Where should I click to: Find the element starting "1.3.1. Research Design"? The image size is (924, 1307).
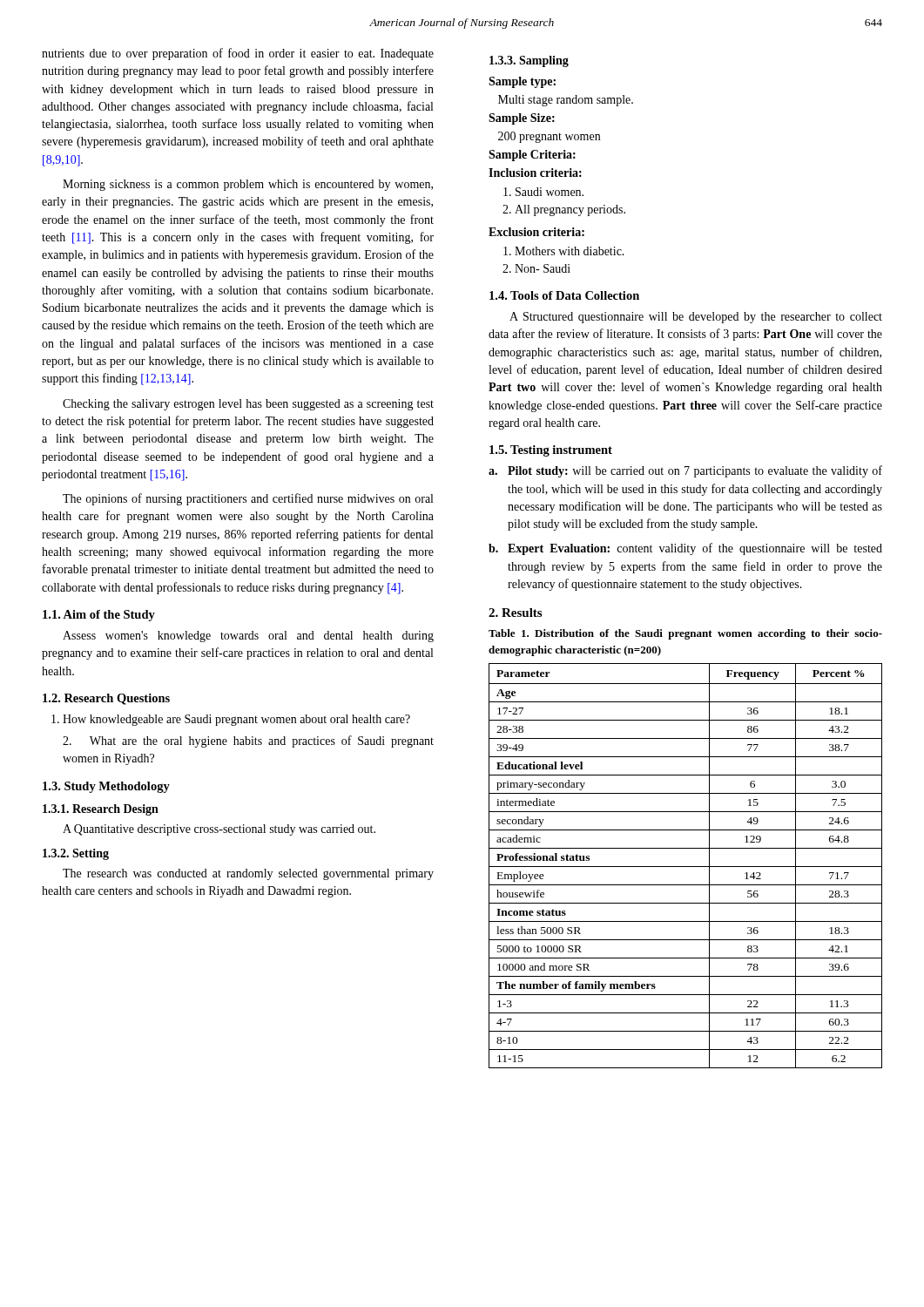(x=101, y=810)
